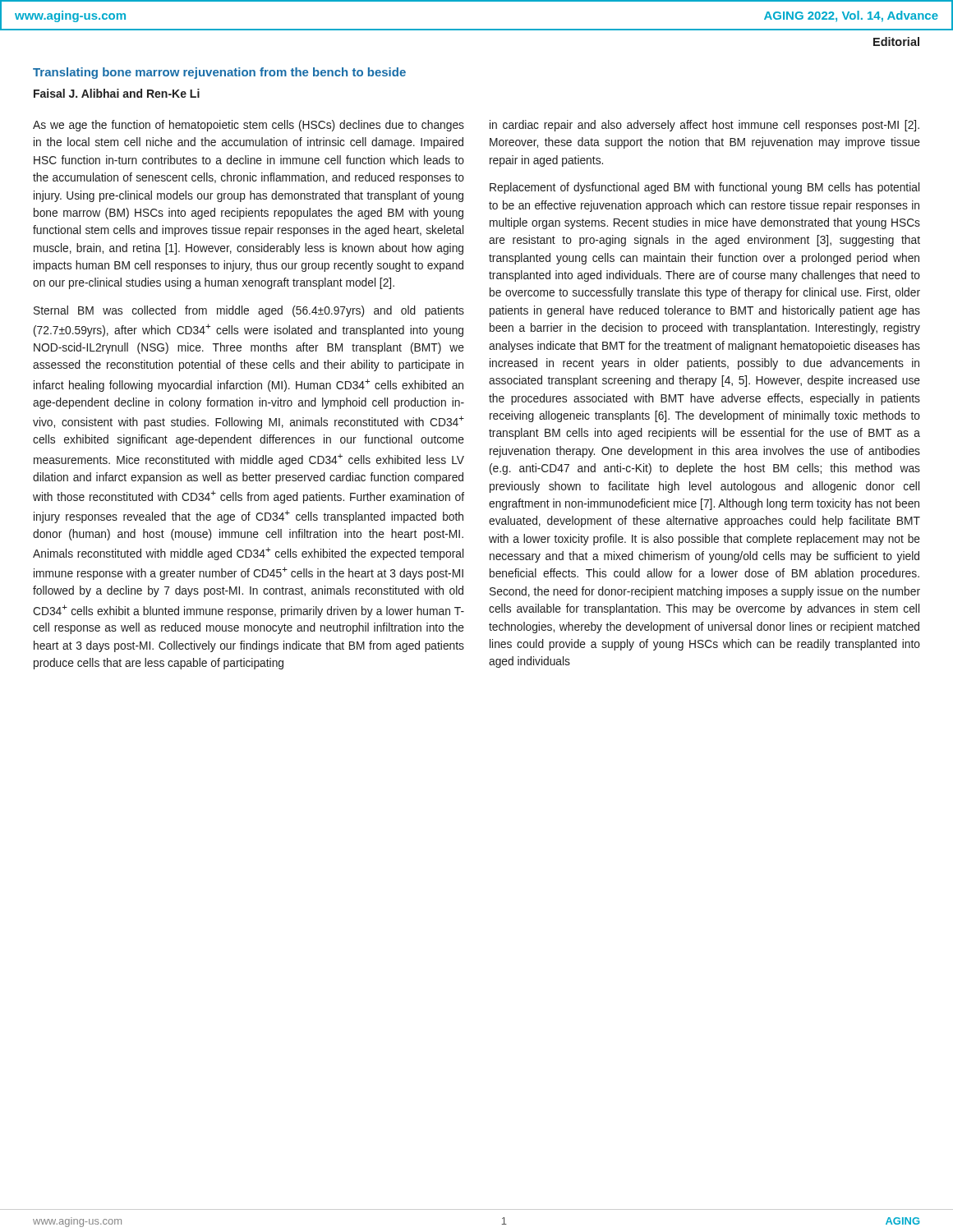Locate the title that reads "Translating bone marrow rejuvenation from the bench"
953x1232 pixels.
[219, 72]
